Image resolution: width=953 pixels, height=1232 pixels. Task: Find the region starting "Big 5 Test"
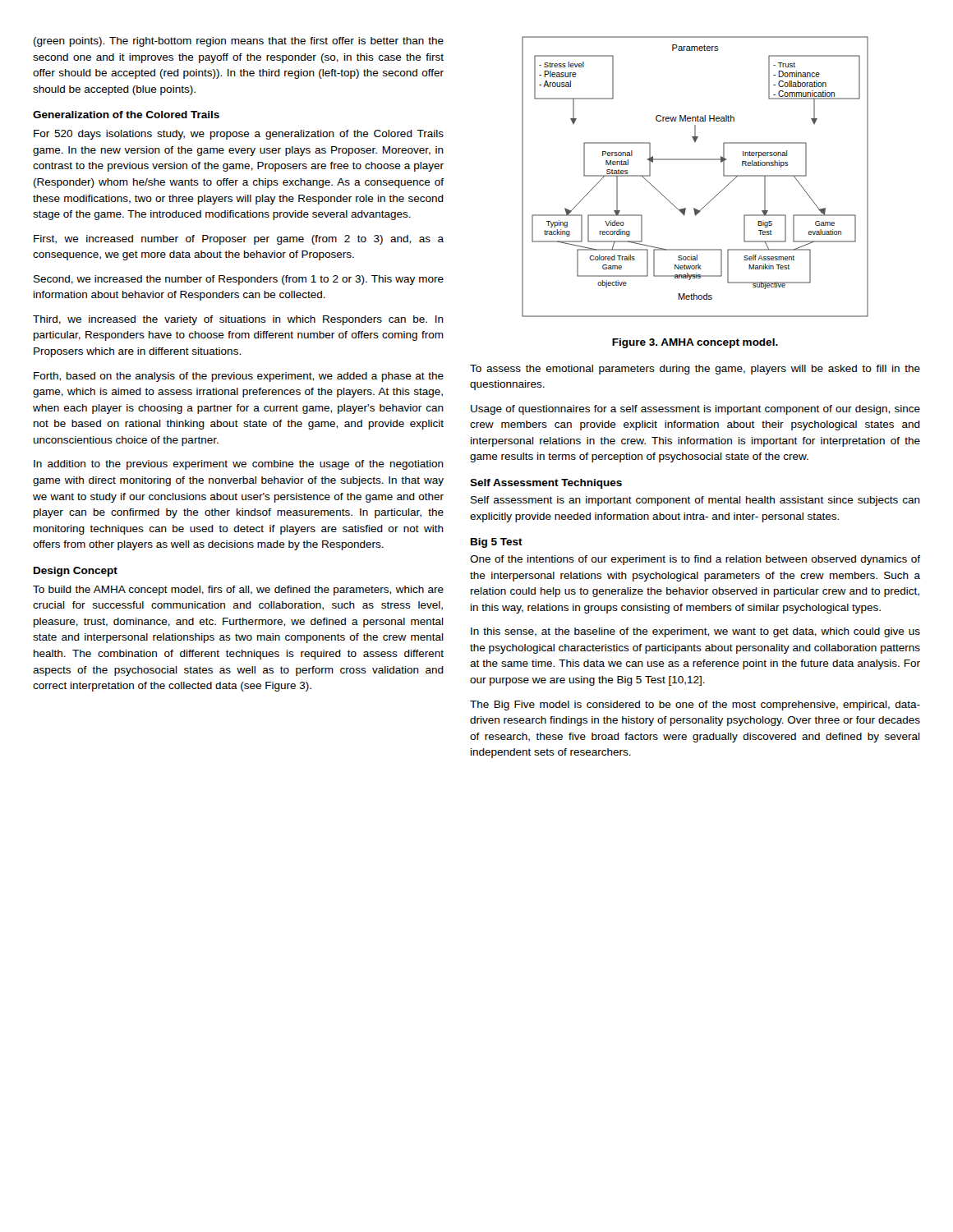[496, 542]
